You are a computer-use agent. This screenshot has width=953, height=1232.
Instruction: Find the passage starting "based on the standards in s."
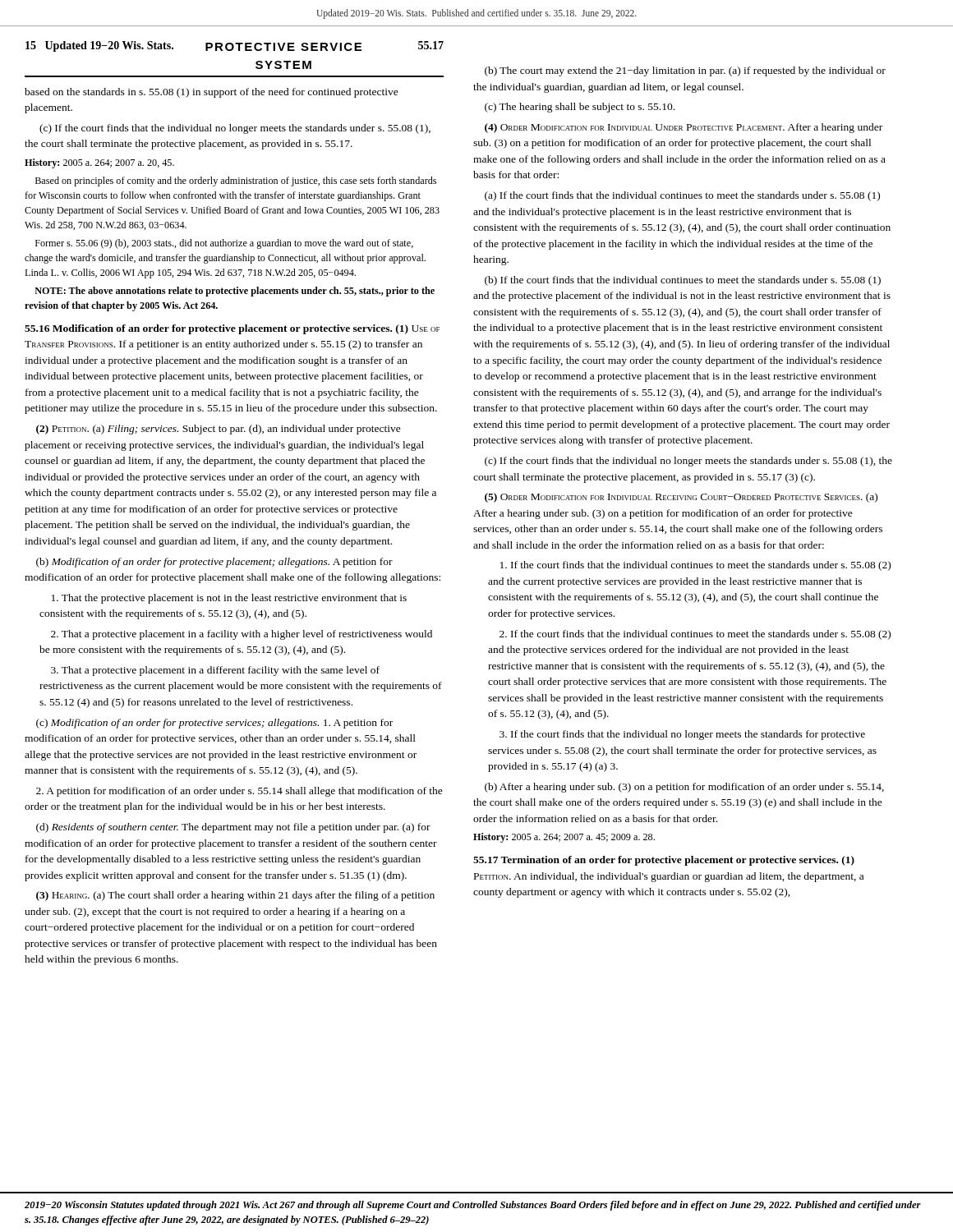coord(234,118)
